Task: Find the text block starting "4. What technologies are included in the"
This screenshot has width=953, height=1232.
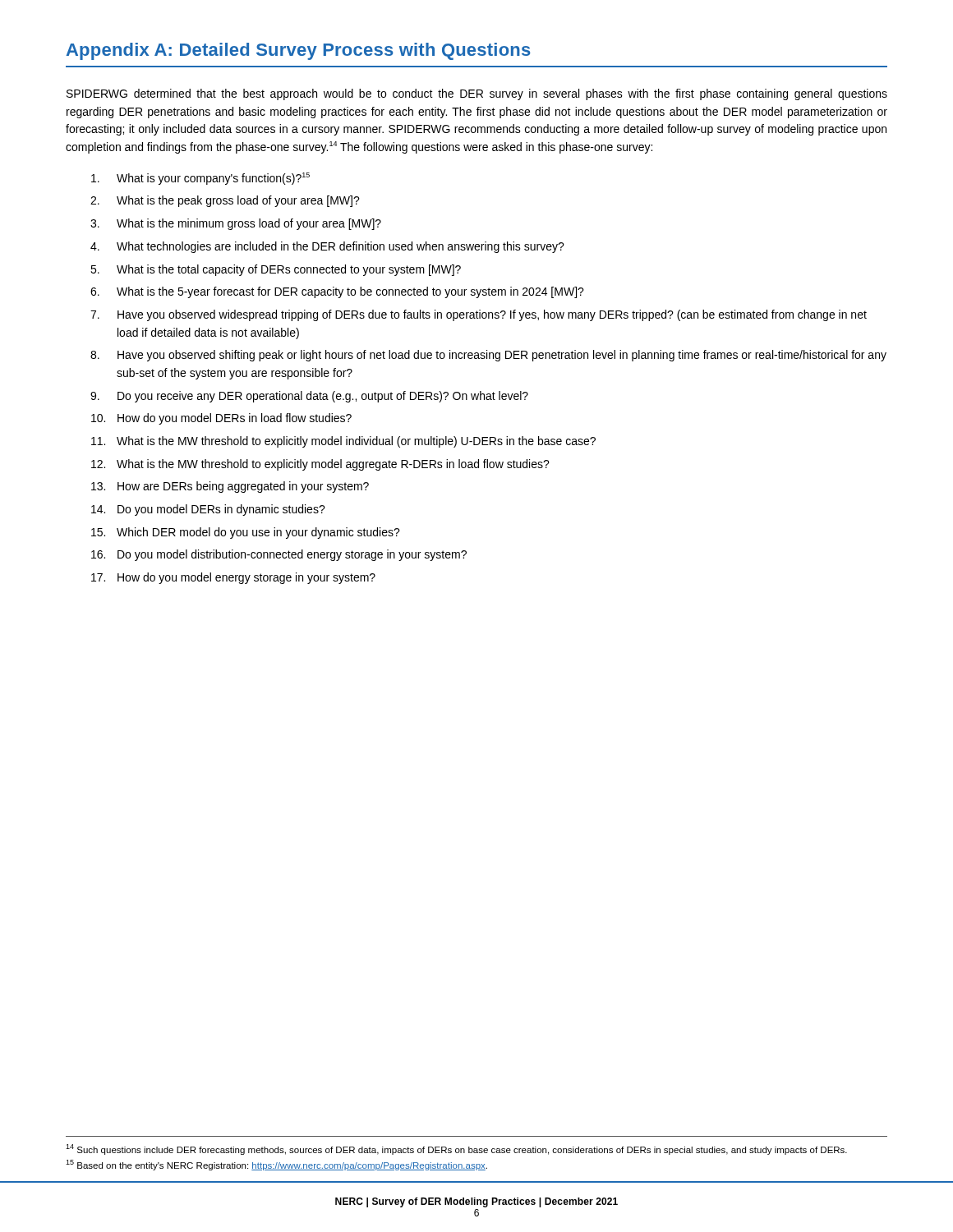Action: (x=489, y=247)
